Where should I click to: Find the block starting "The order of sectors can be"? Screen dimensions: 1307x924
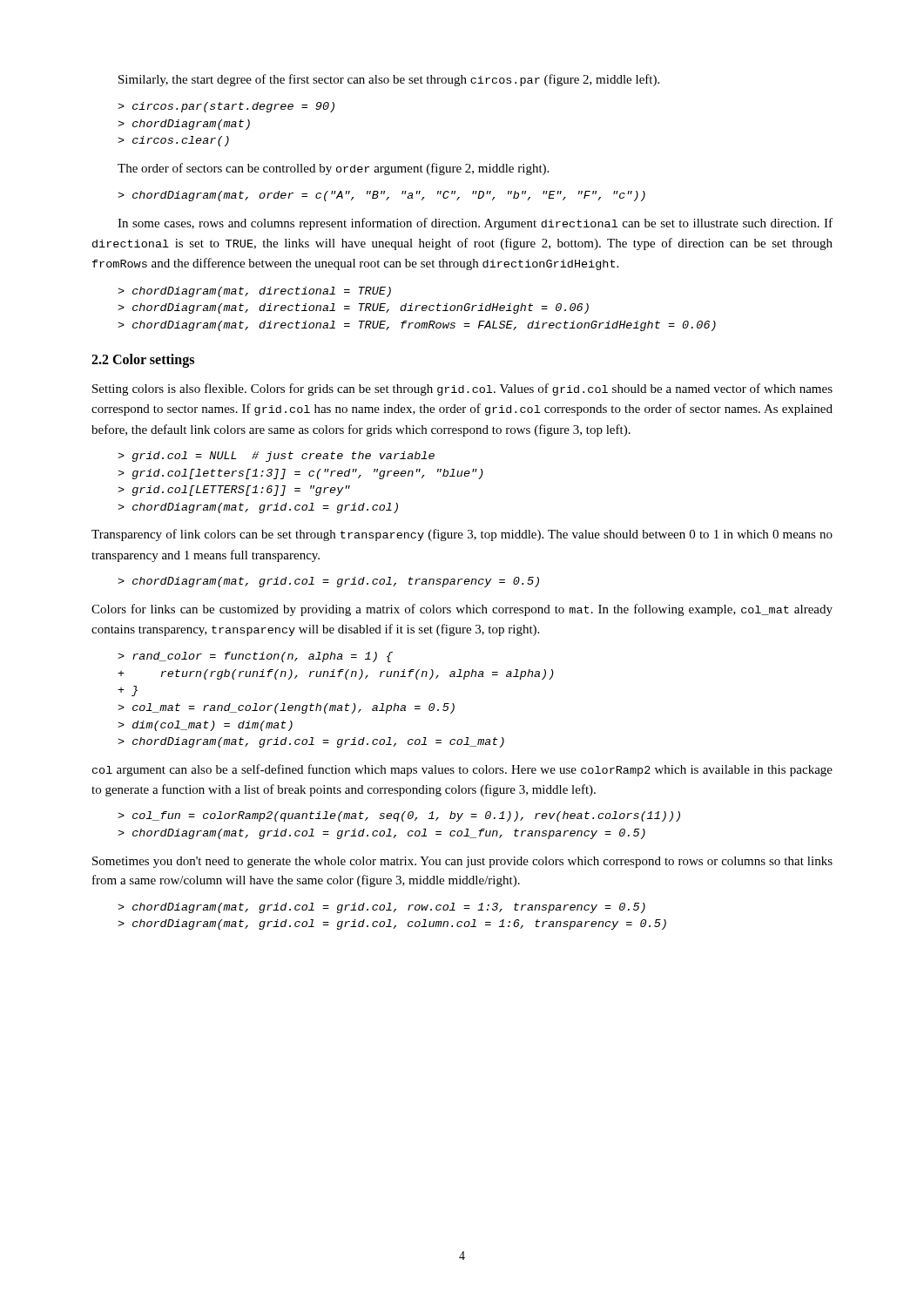coord(462,169)
